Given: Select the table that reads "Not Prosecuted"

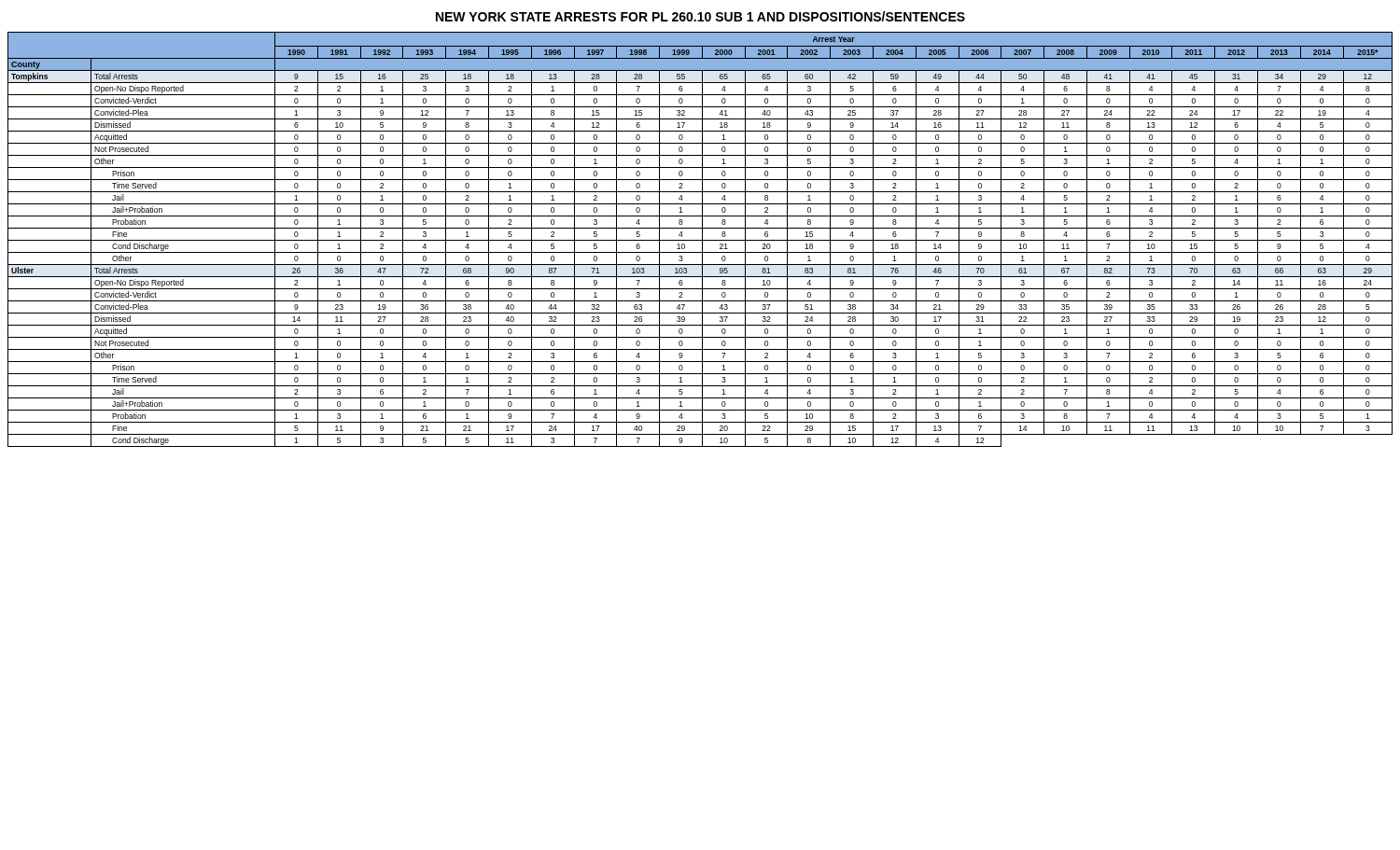Looking at the screenshot, I should 700,239.
